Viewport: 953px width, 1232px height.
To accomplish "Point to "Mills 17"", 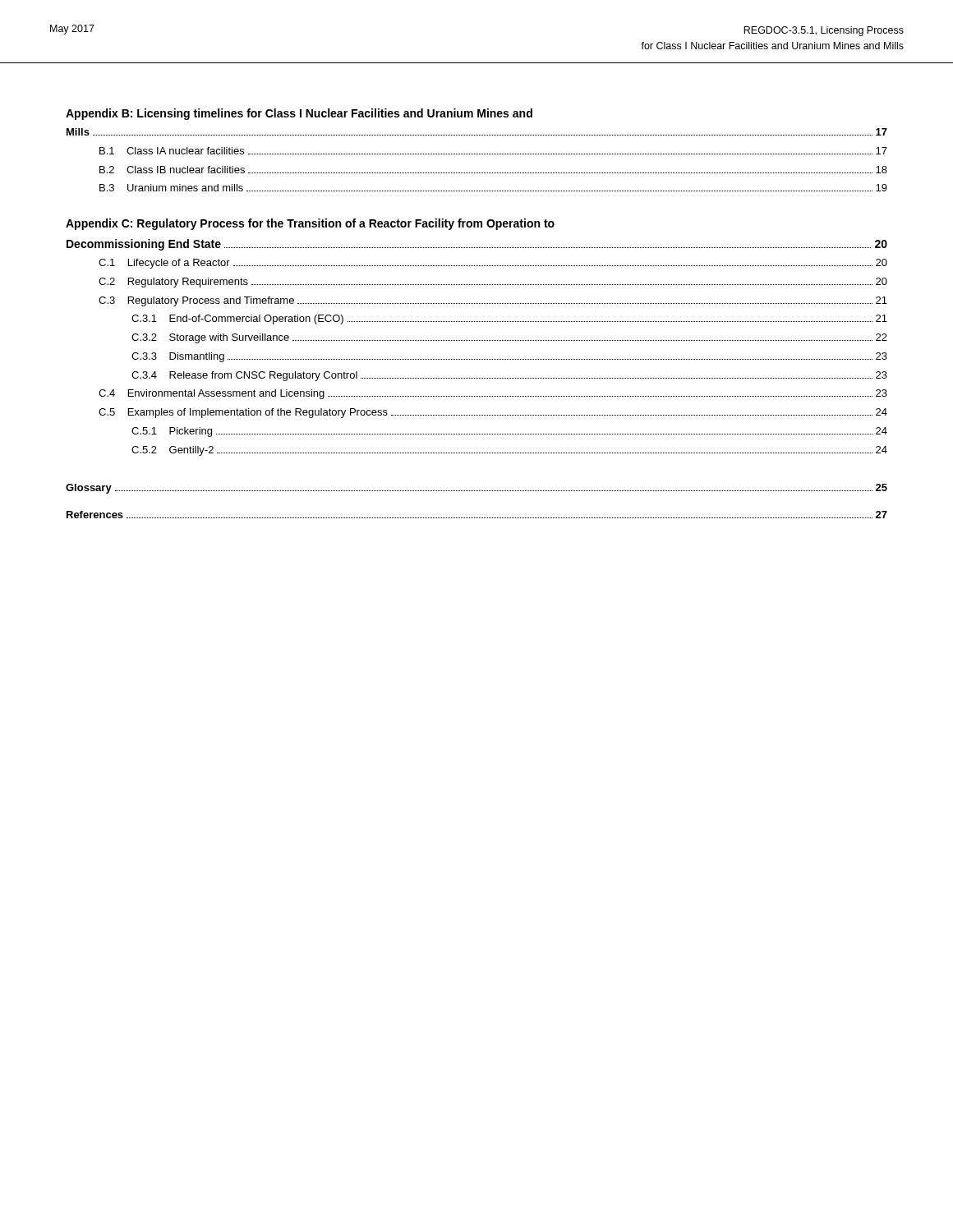I will [476, 133].
